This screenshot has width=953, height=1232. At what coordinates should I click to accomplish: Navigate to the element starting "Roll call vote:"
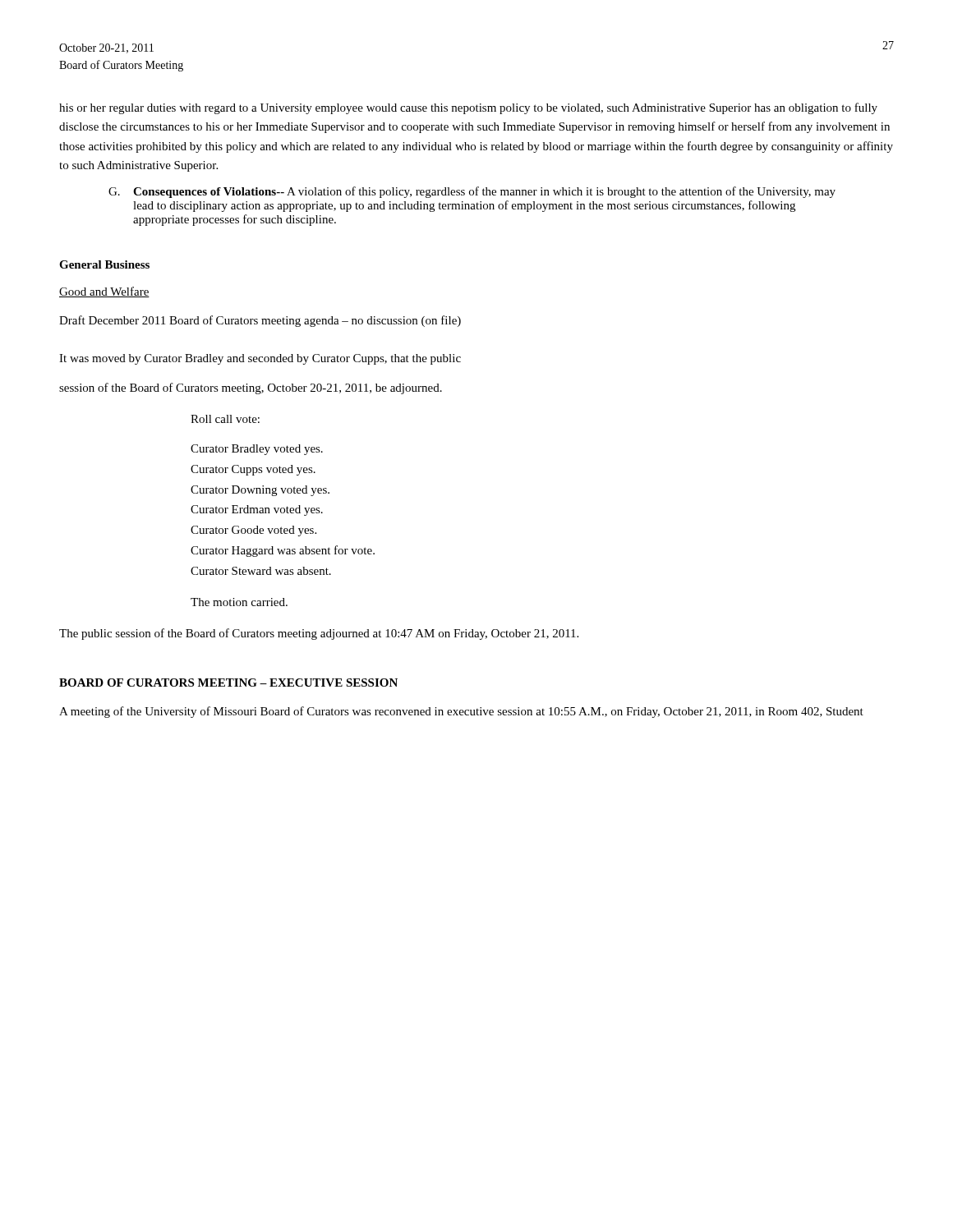tap(226, 419)
